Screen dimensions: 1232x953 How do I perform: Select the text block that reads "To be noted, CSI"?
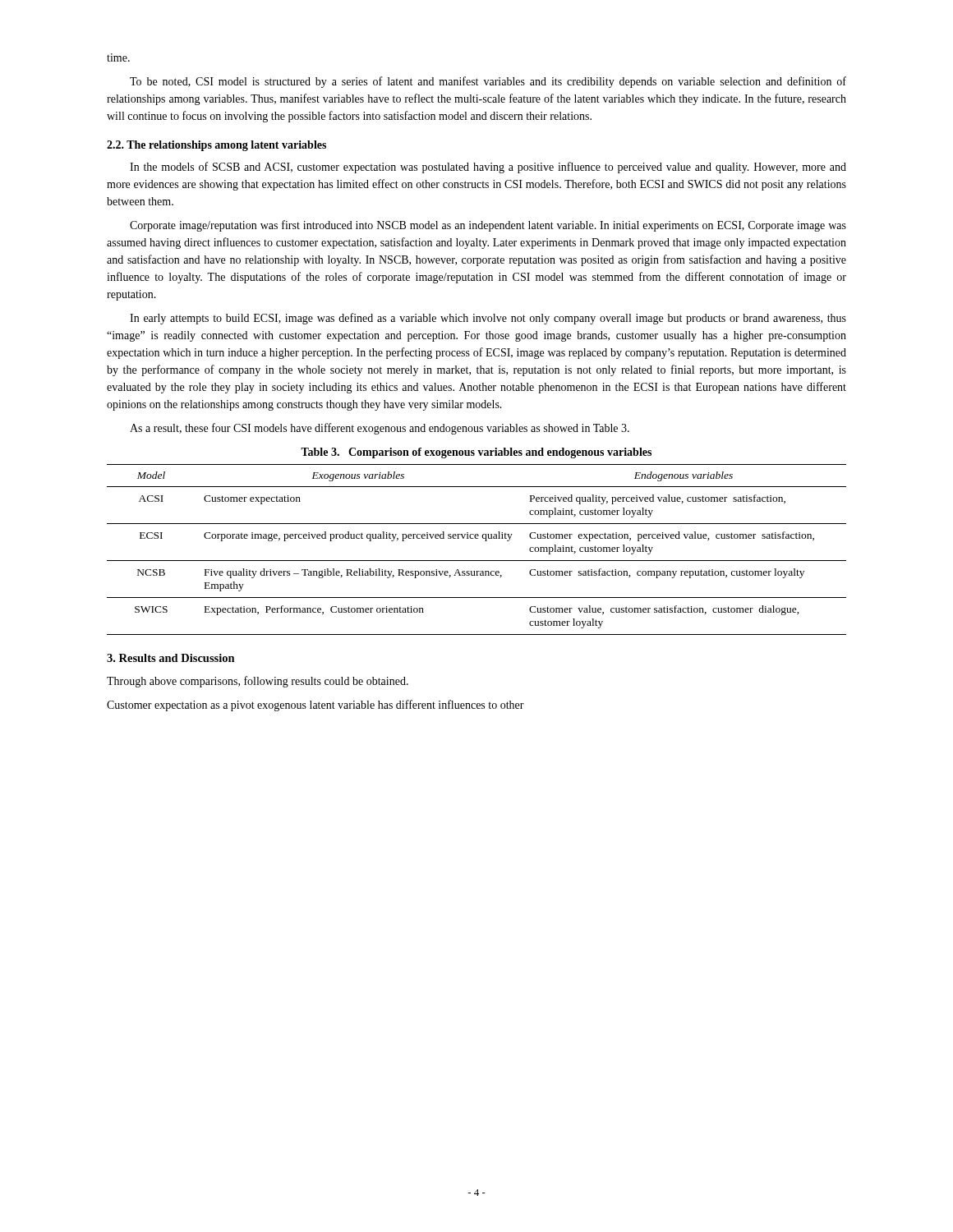click(476, 99)
